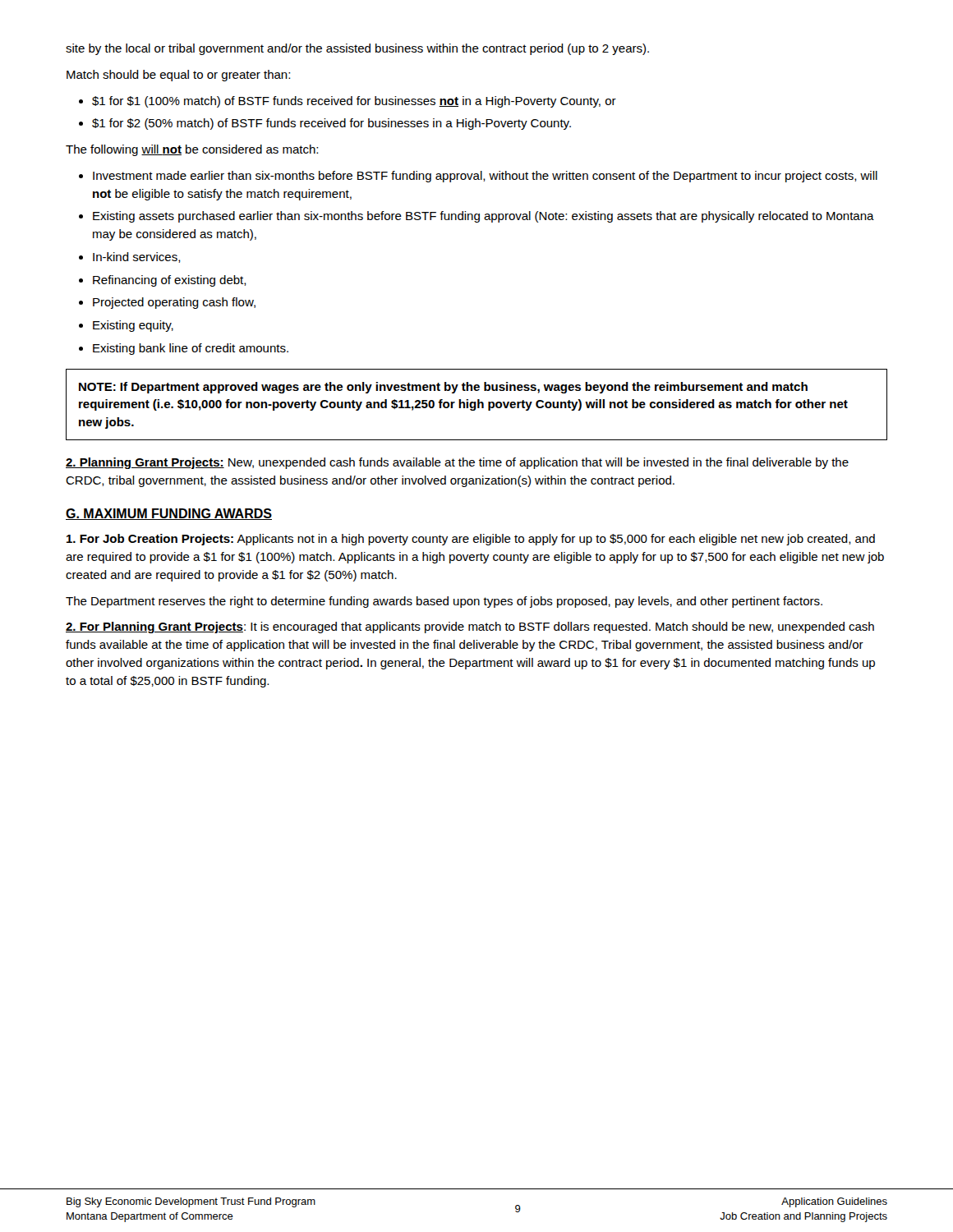
Task: Select the passage starting "NOTE: If Department approved wages are the only"
Action: [x=463, y=404]
